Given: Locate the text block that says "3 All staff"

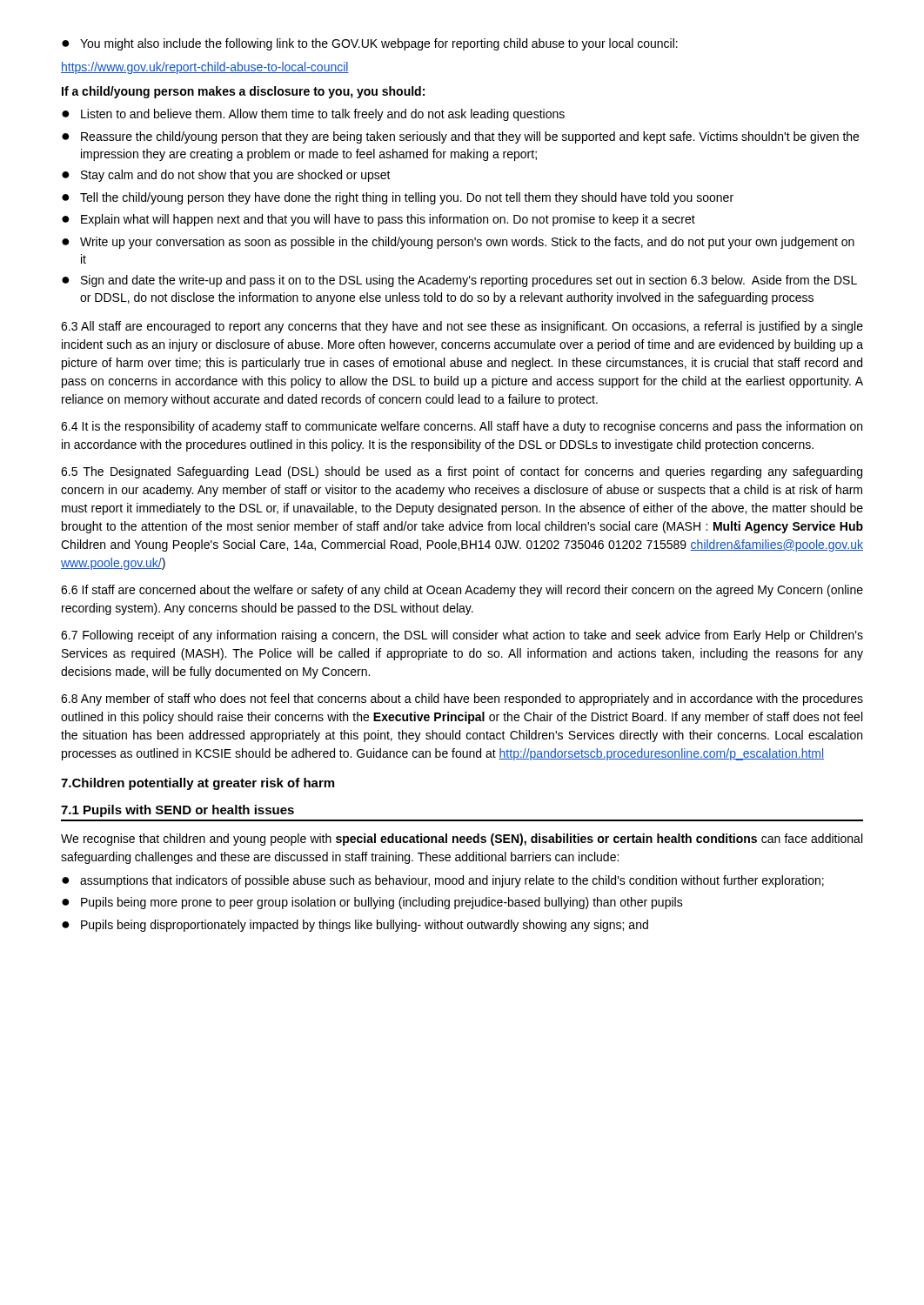Looking at the screenshot, I should click(462, 363).
